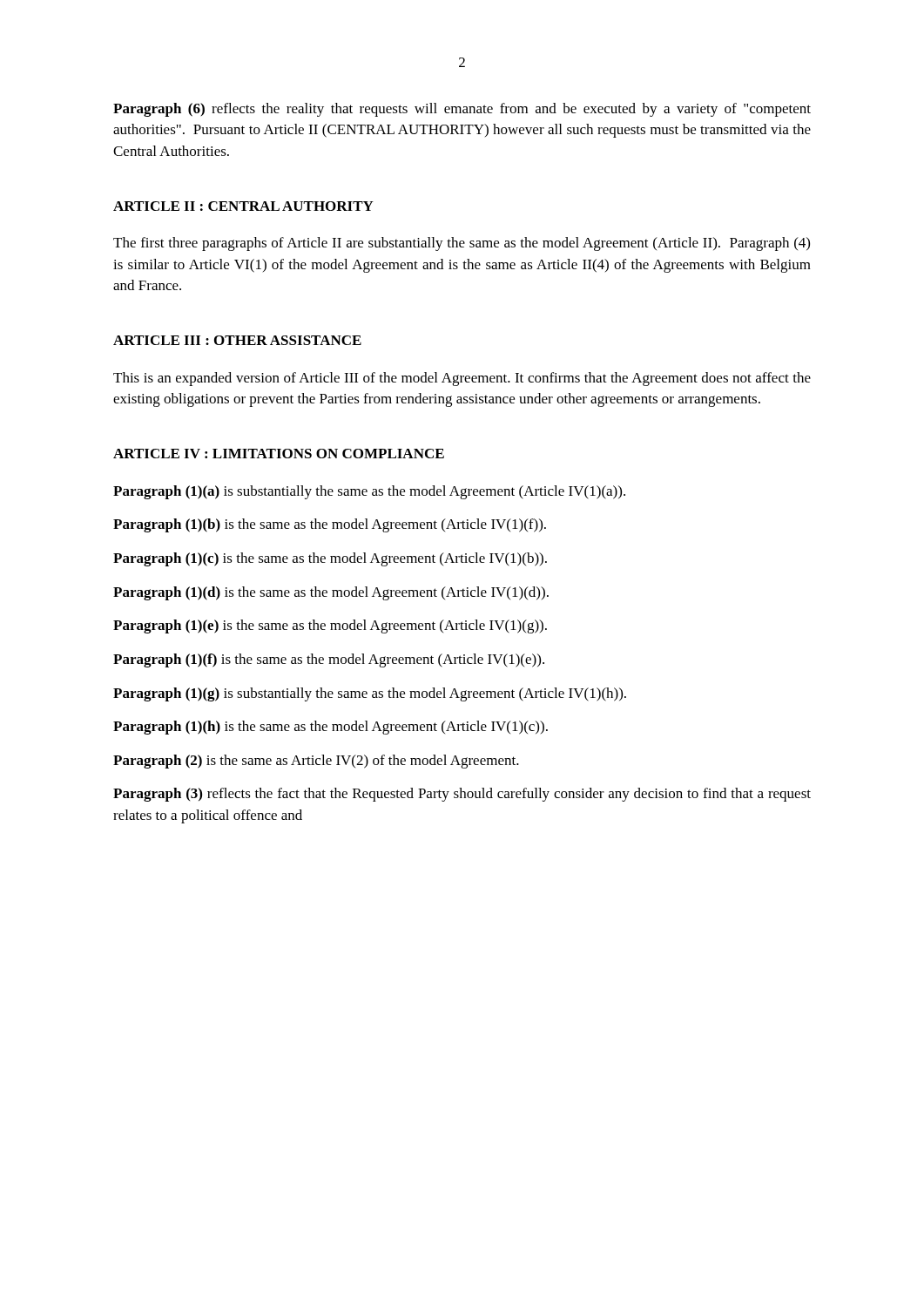
Task: Point to the block beginning "The first three paragraphs of Article"
Action: coord(462,264)
